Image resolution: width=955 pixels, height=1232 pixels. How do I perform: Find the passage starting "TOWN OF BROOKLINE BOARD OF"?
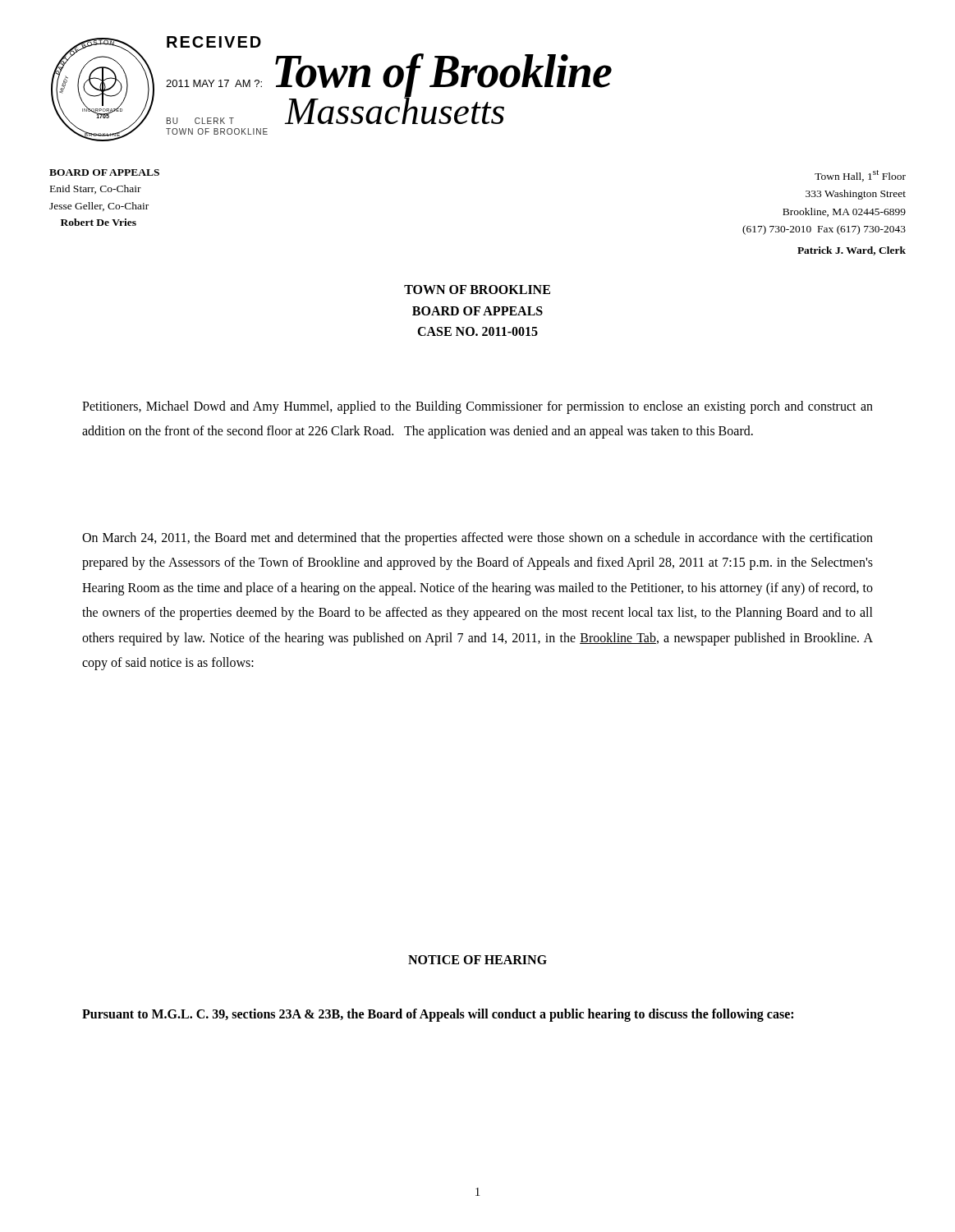pyautogui.click(x=478, y=311)
